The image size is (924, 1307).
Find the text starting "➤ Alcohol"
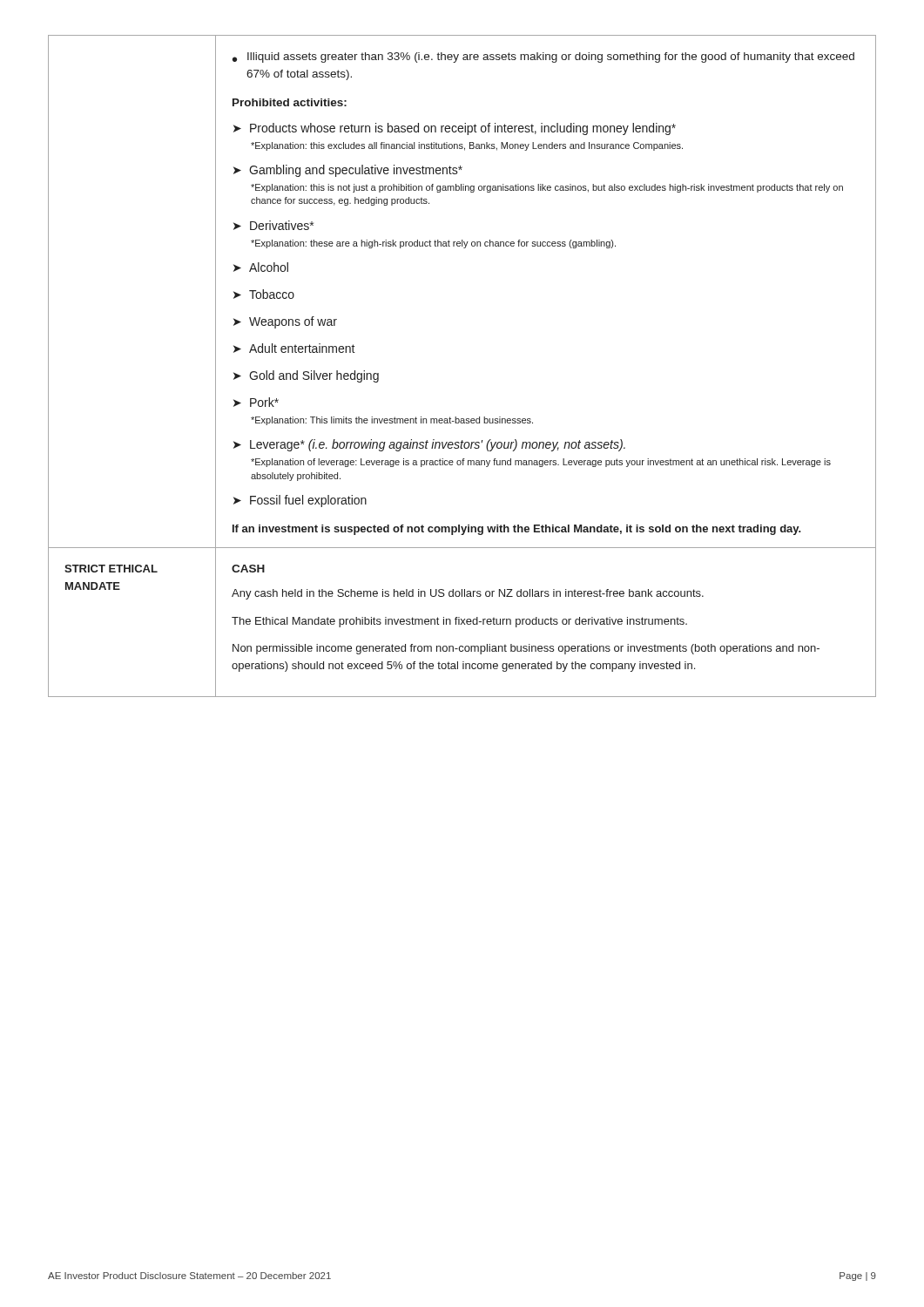(261, 267)
